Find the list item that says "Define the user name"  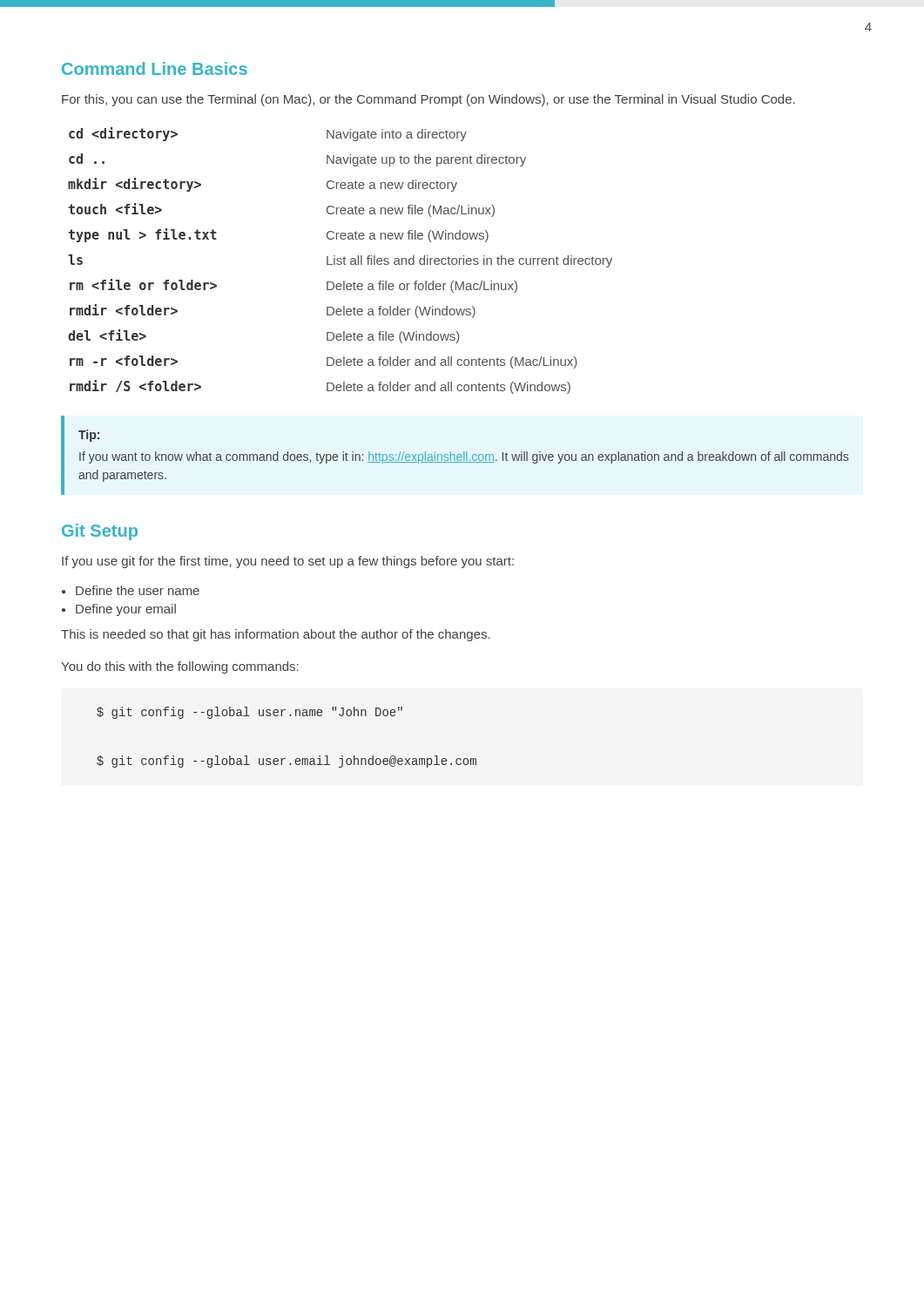click(x=137, y=590)
